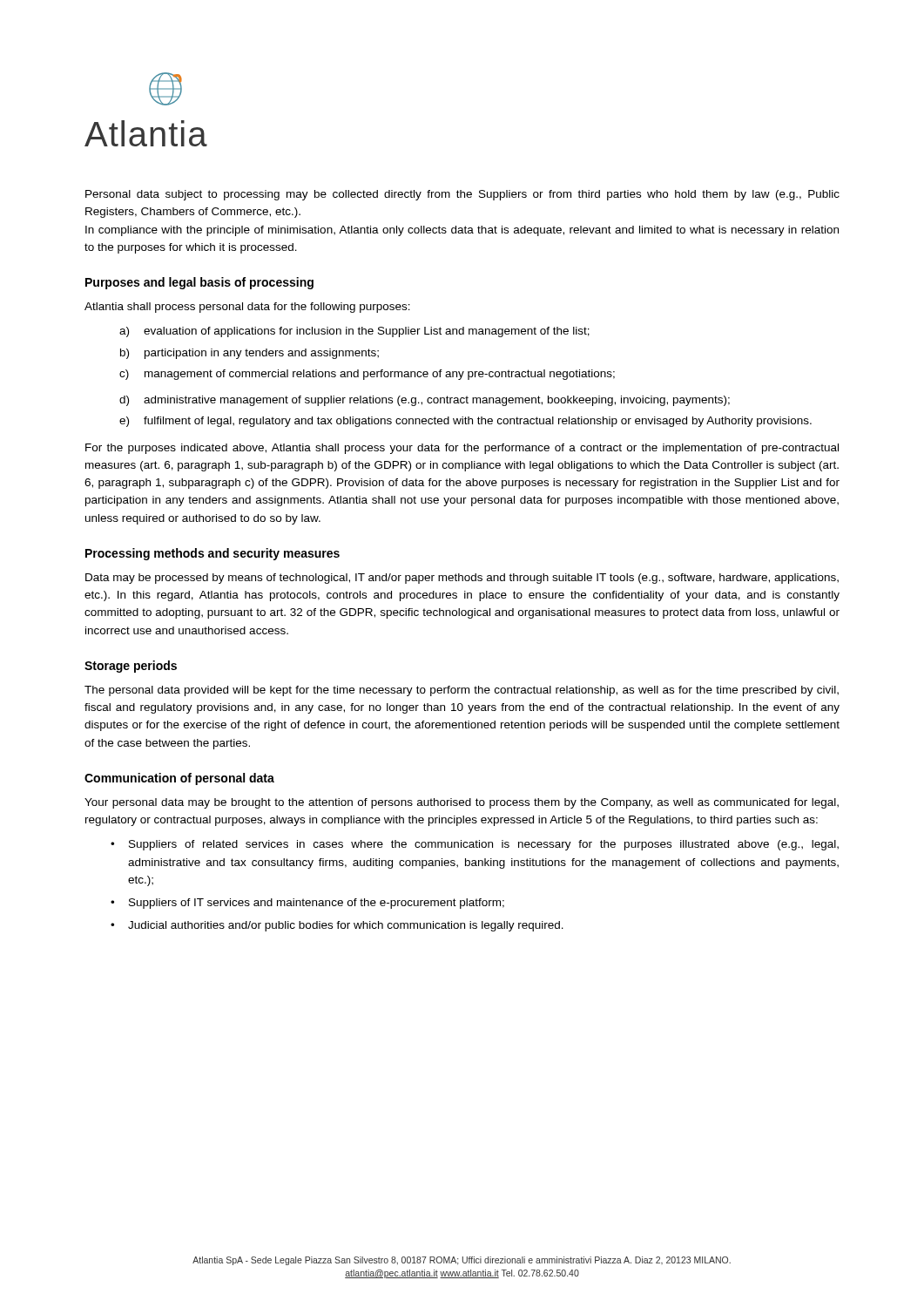
Task: Locate the list item that reads "• Judicial authorities and/or public bodies for"
Action: 337,926
